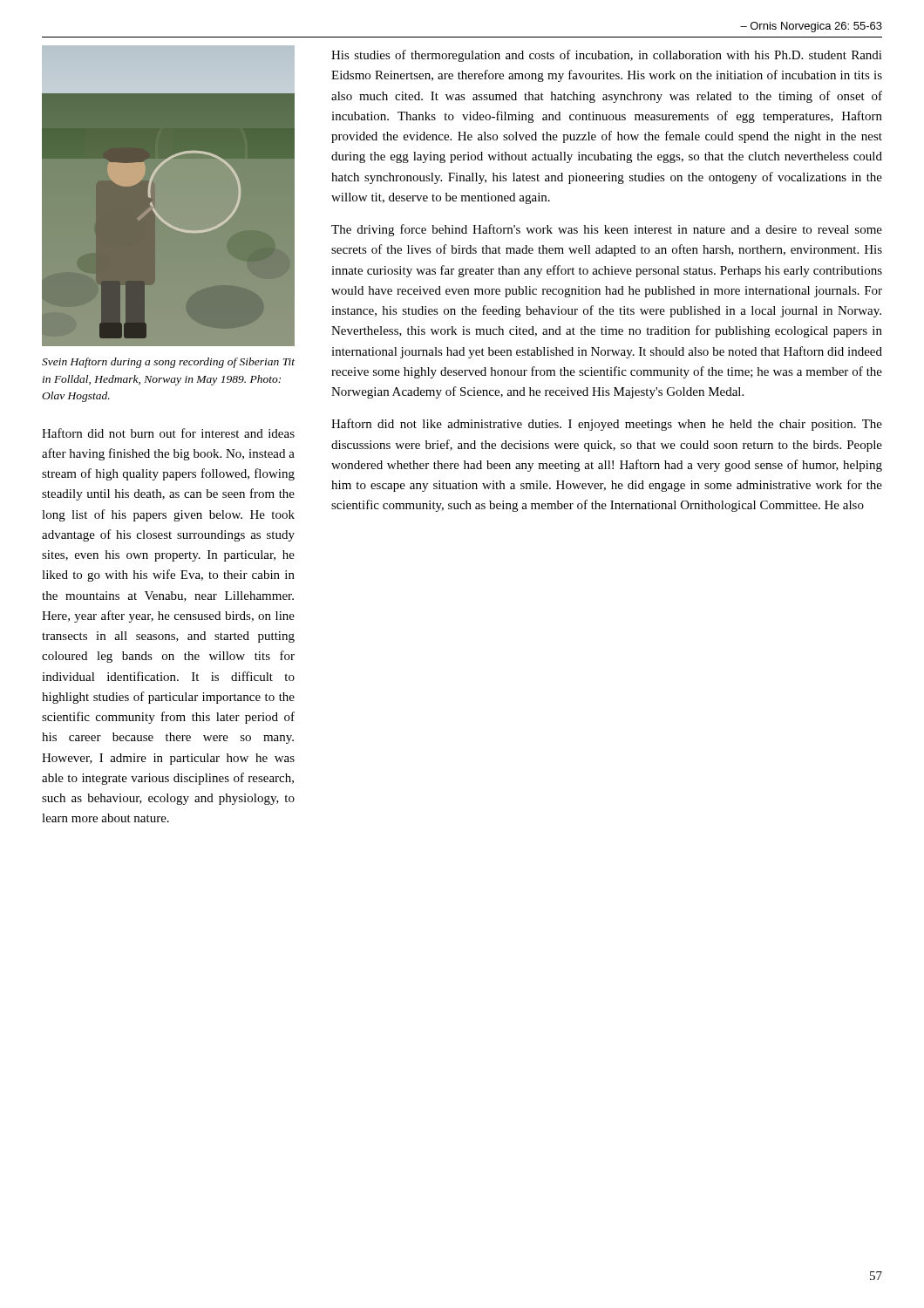Locate the text block containing "The driving force behind Haftorn's work"
This screenshot has height=1308, width=924.
point(607,310)
